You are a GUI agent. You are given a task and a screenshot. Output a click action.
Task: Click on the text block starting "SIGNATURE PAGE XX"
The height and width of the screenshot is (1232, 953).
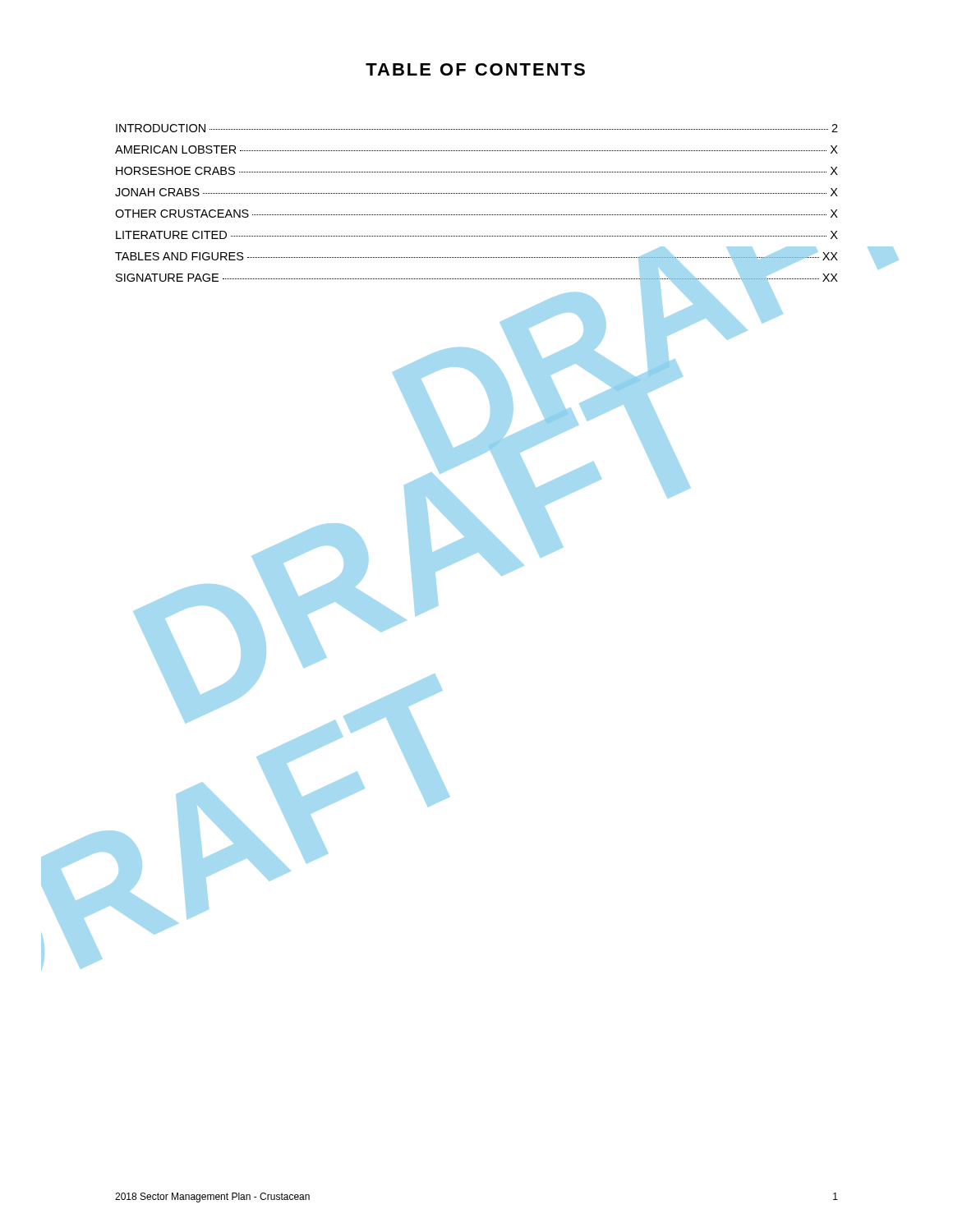(476, 278)
